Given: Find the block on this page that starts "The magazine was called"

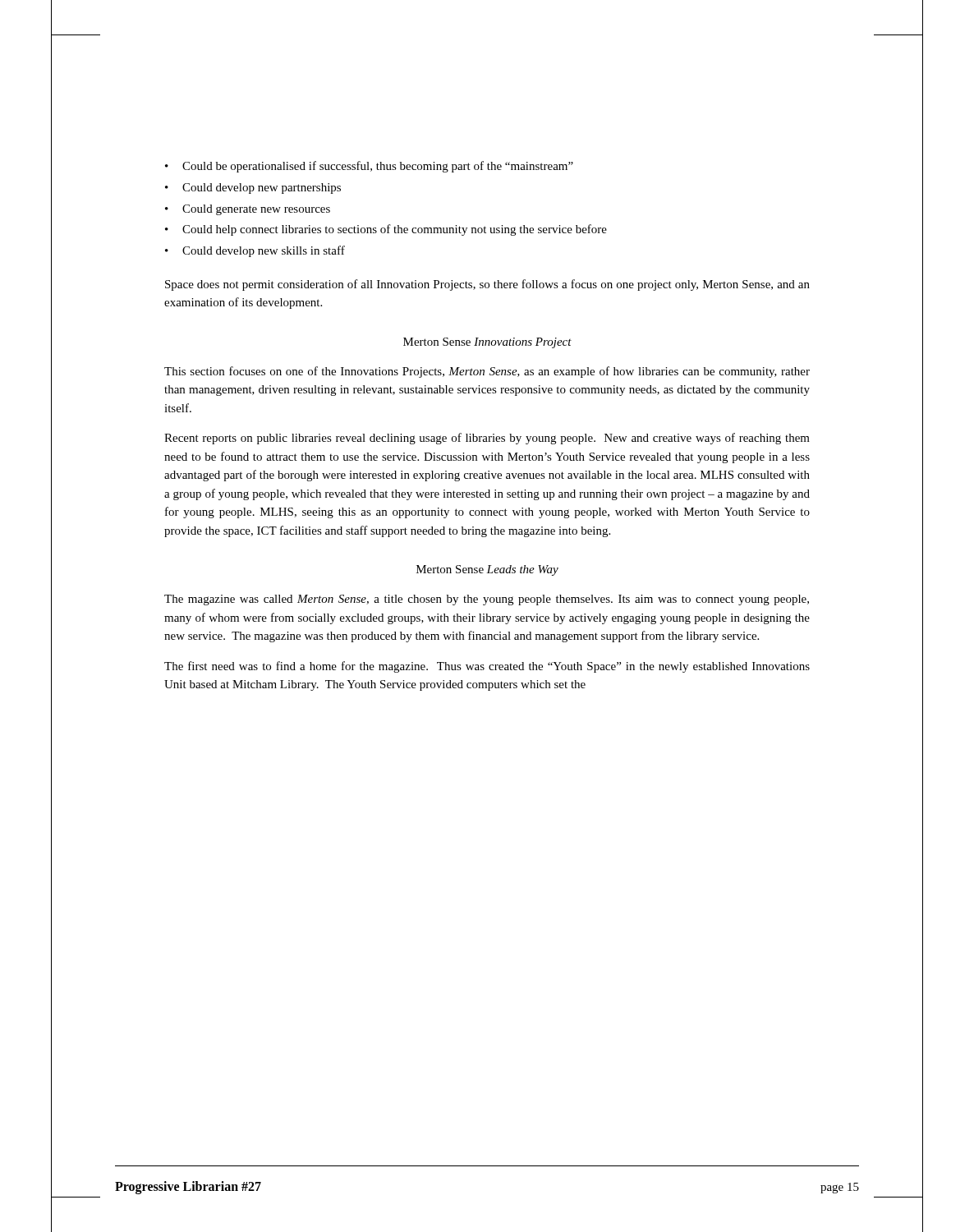Looking at the screenshot, I should point(487,617).
